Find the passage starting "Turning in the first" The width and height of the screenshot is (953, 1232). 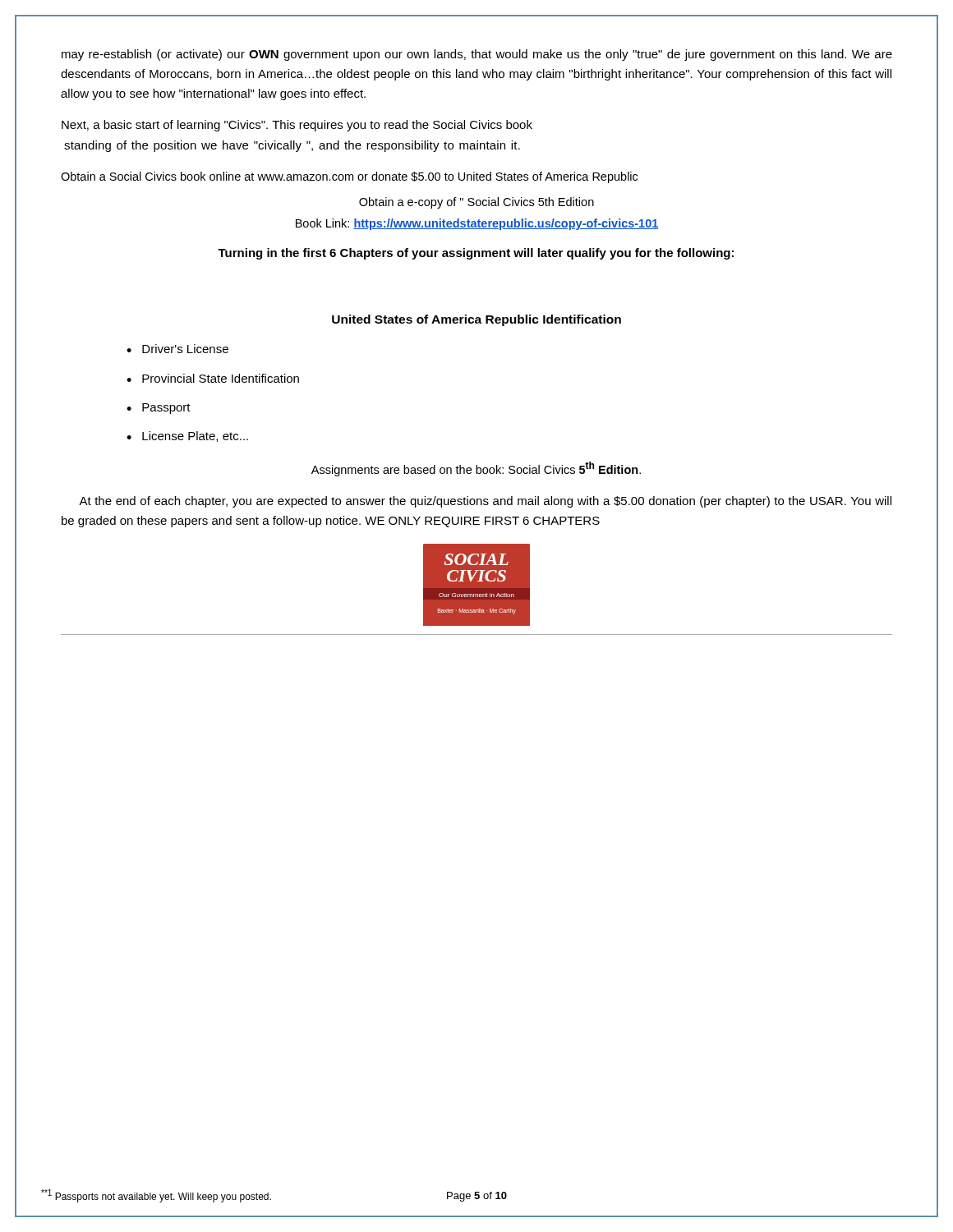(476, 253)
